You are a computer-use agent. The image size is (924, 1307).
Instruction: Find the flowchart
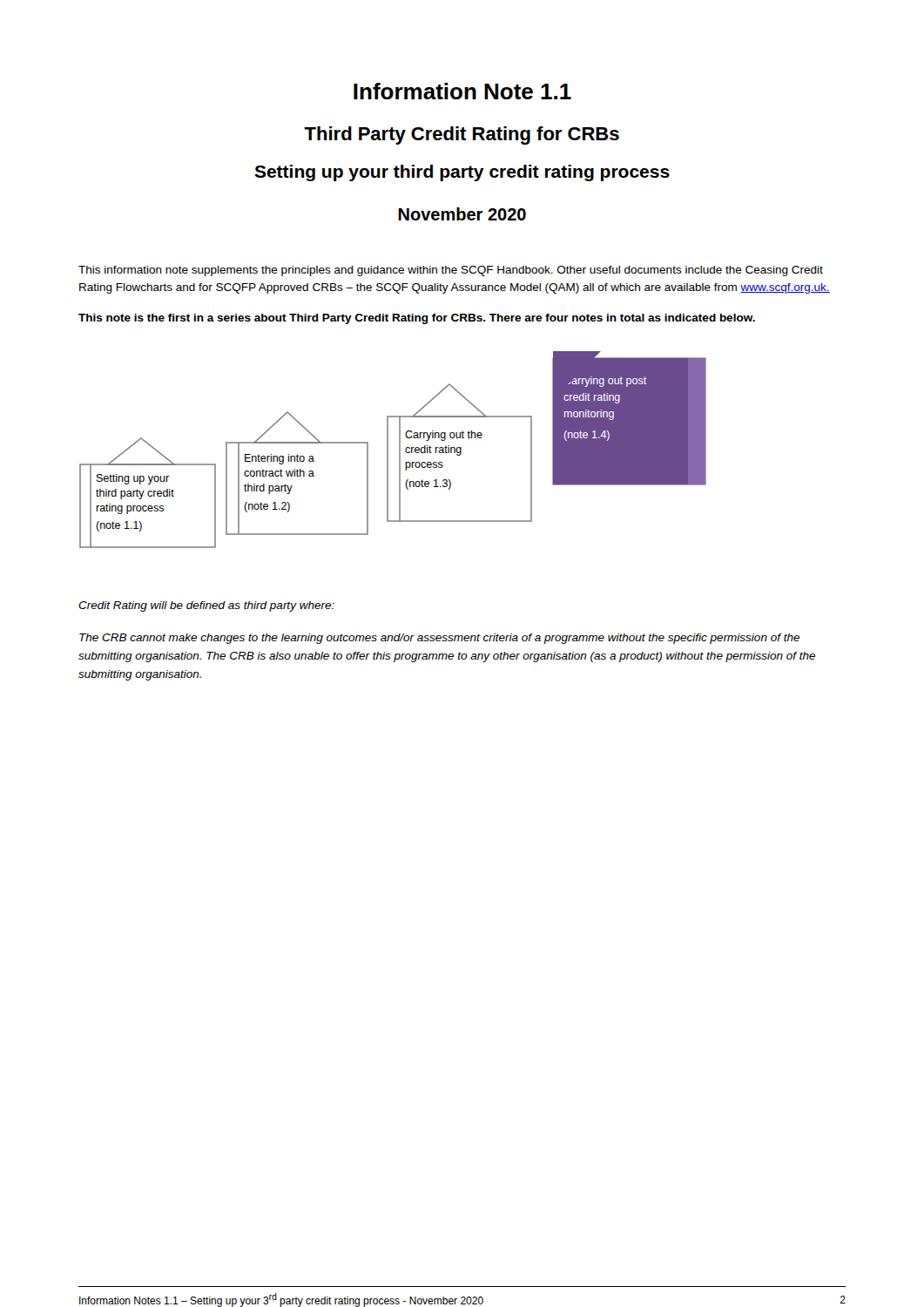pos(462,460)
